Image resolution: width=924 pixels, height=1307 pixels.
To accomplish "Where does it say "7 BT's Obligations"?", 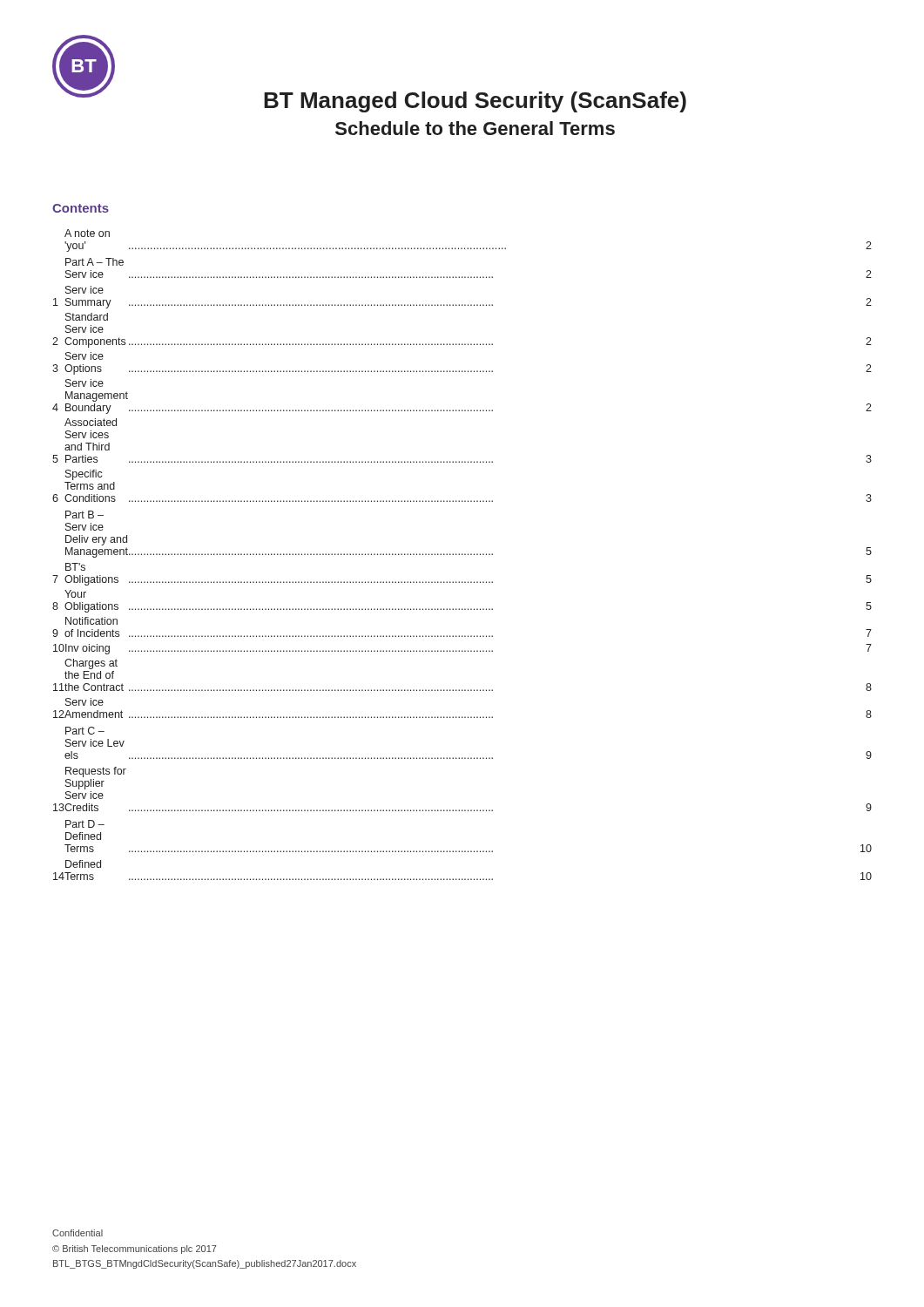I will point(462,573).
